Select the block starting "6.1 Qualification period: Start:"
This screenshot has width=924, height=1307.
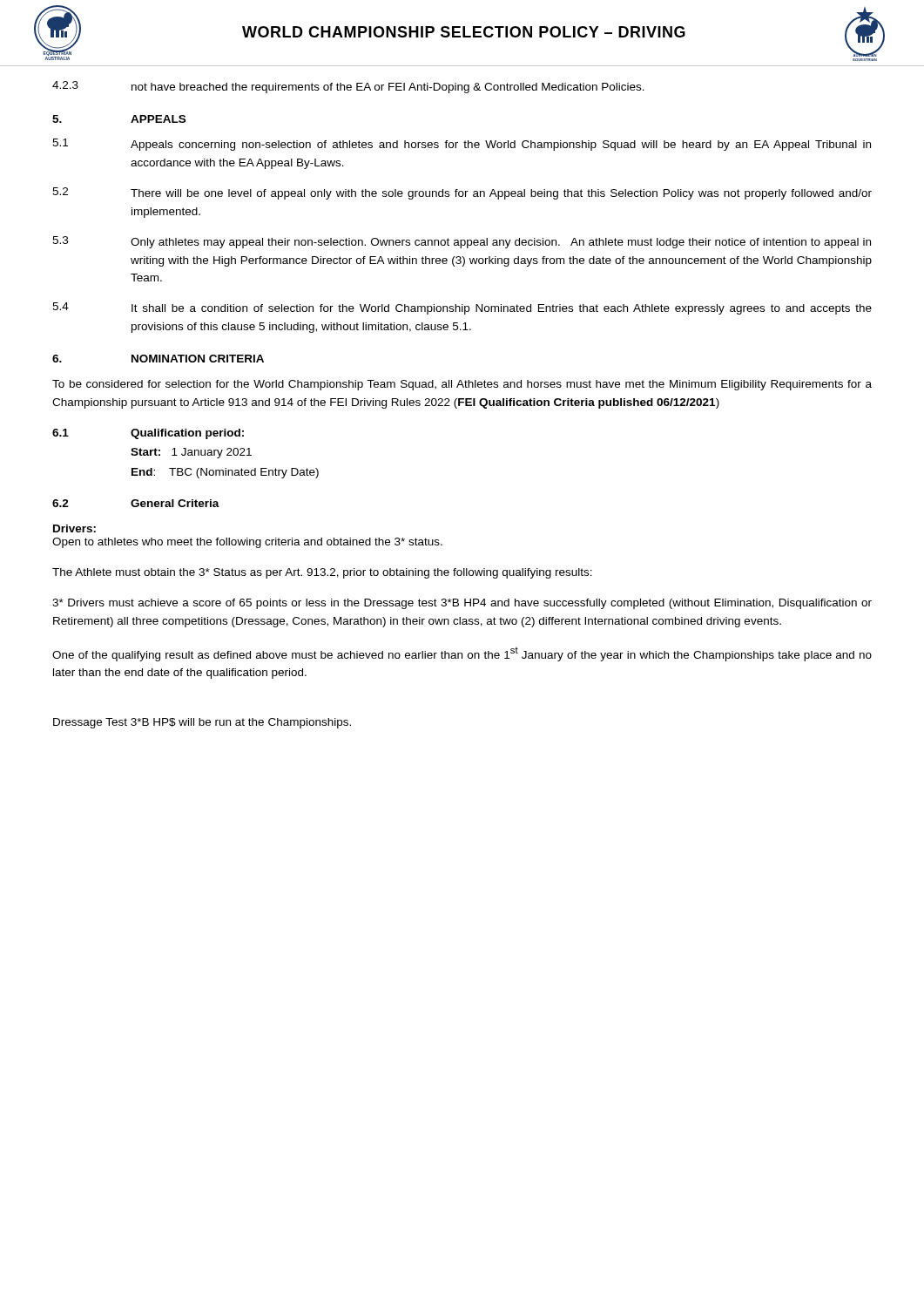pyautogui.click(x=148, y=434)
